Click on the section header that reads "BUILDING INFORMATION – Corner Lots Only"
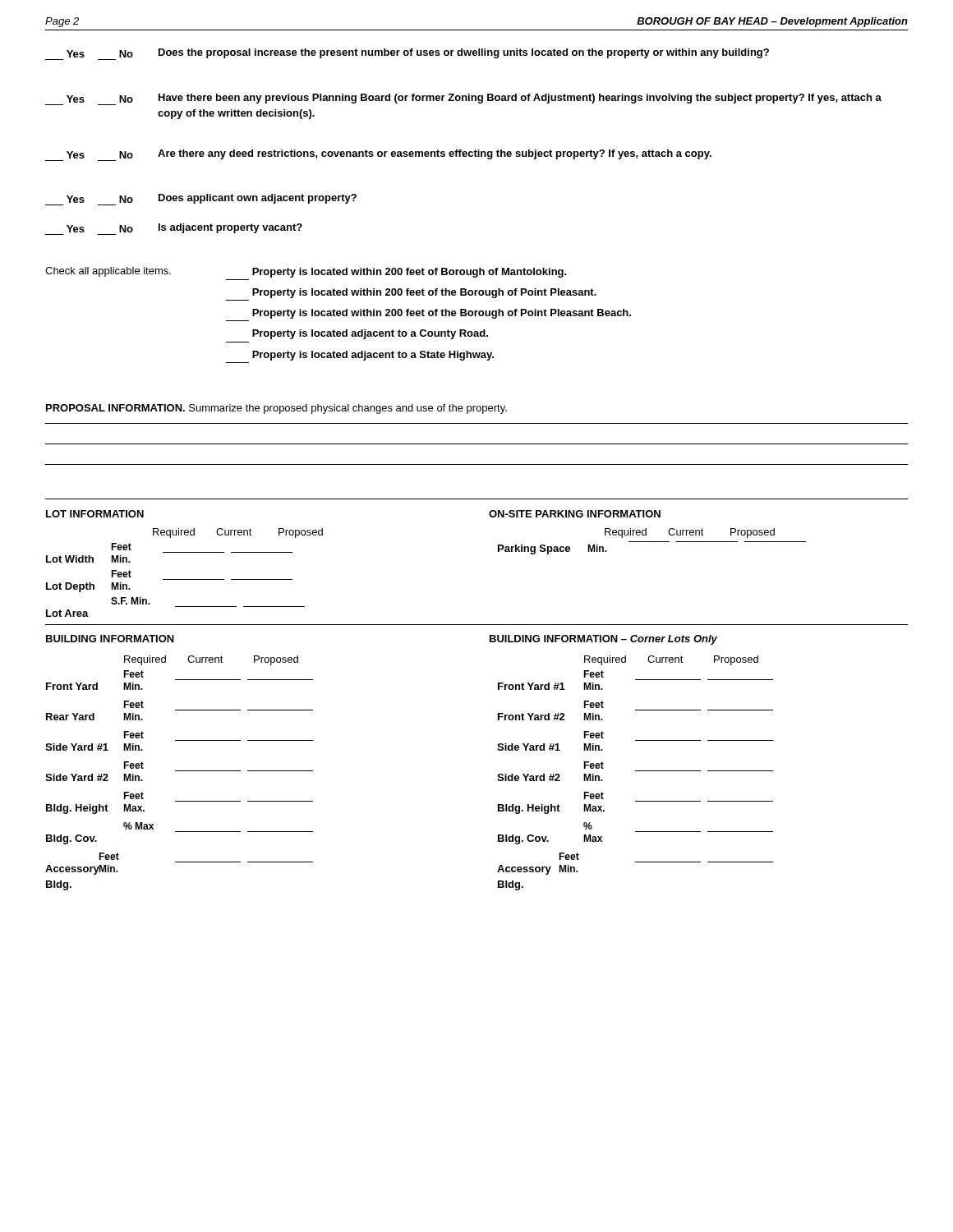This screenshot has width=953, height=1232. point(603,639)
